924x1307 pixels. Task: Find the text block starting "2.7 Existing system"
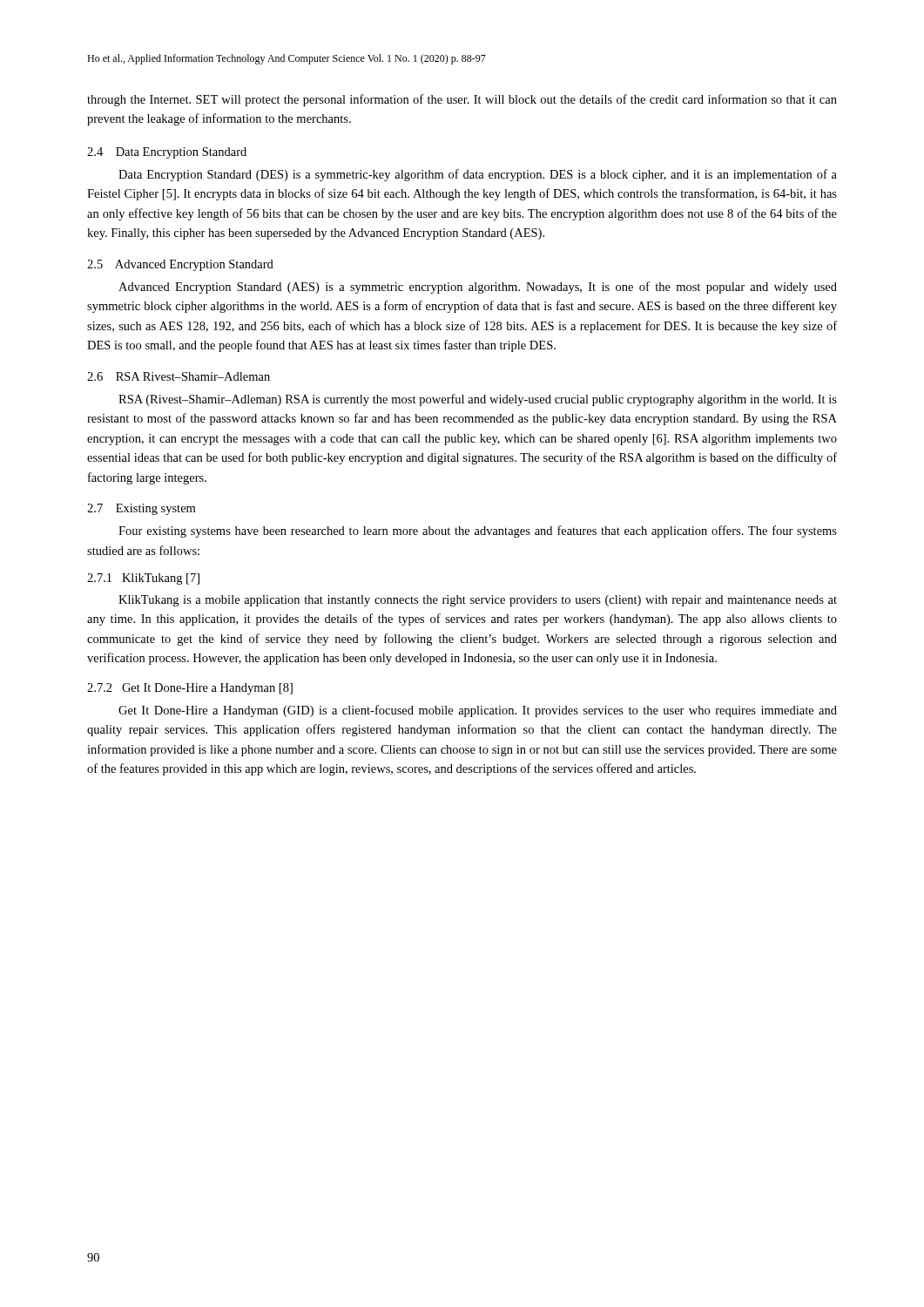tap(141, 508)
